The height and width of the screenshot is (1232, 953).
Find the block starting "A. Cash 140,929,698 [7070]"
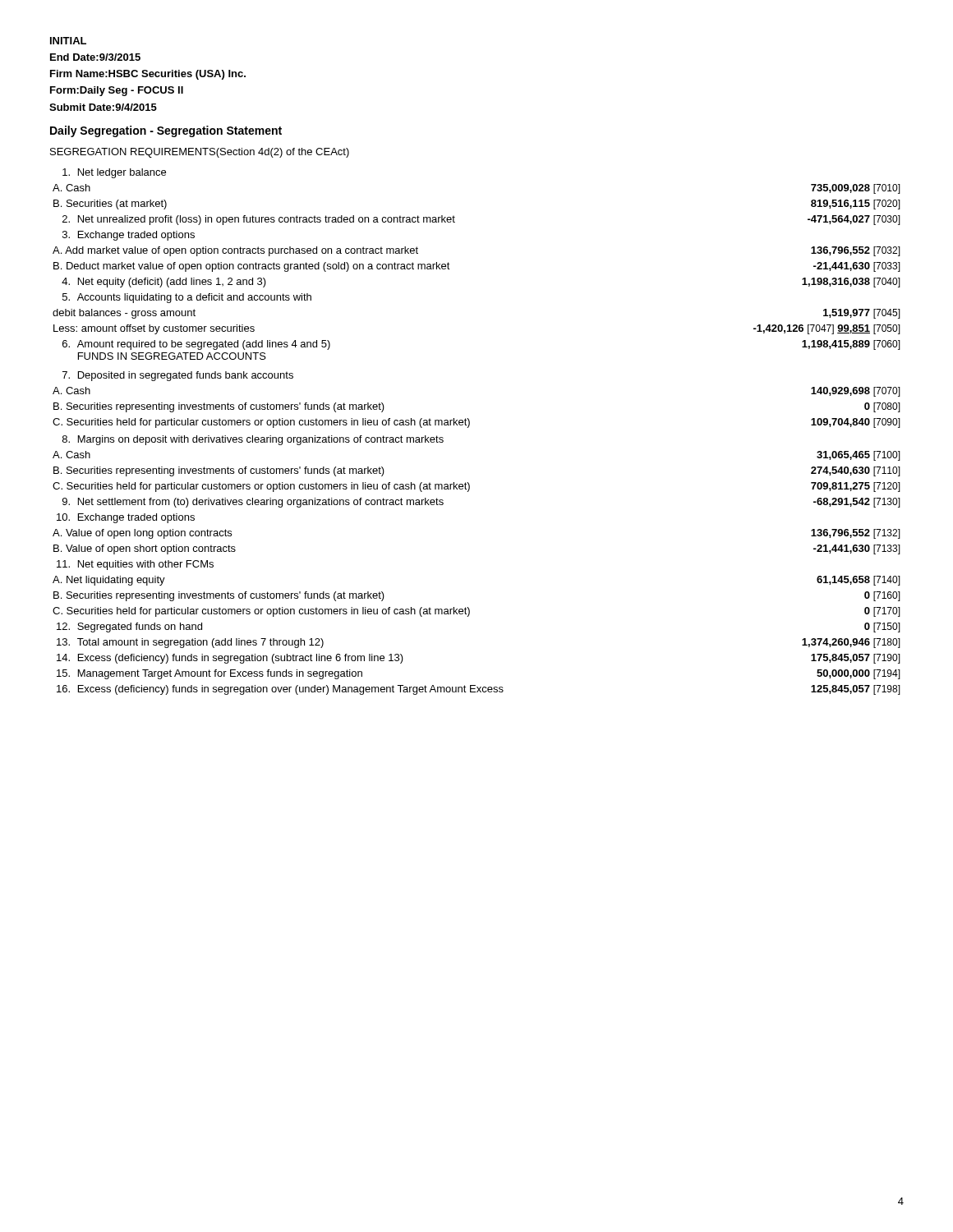point(69,393)
